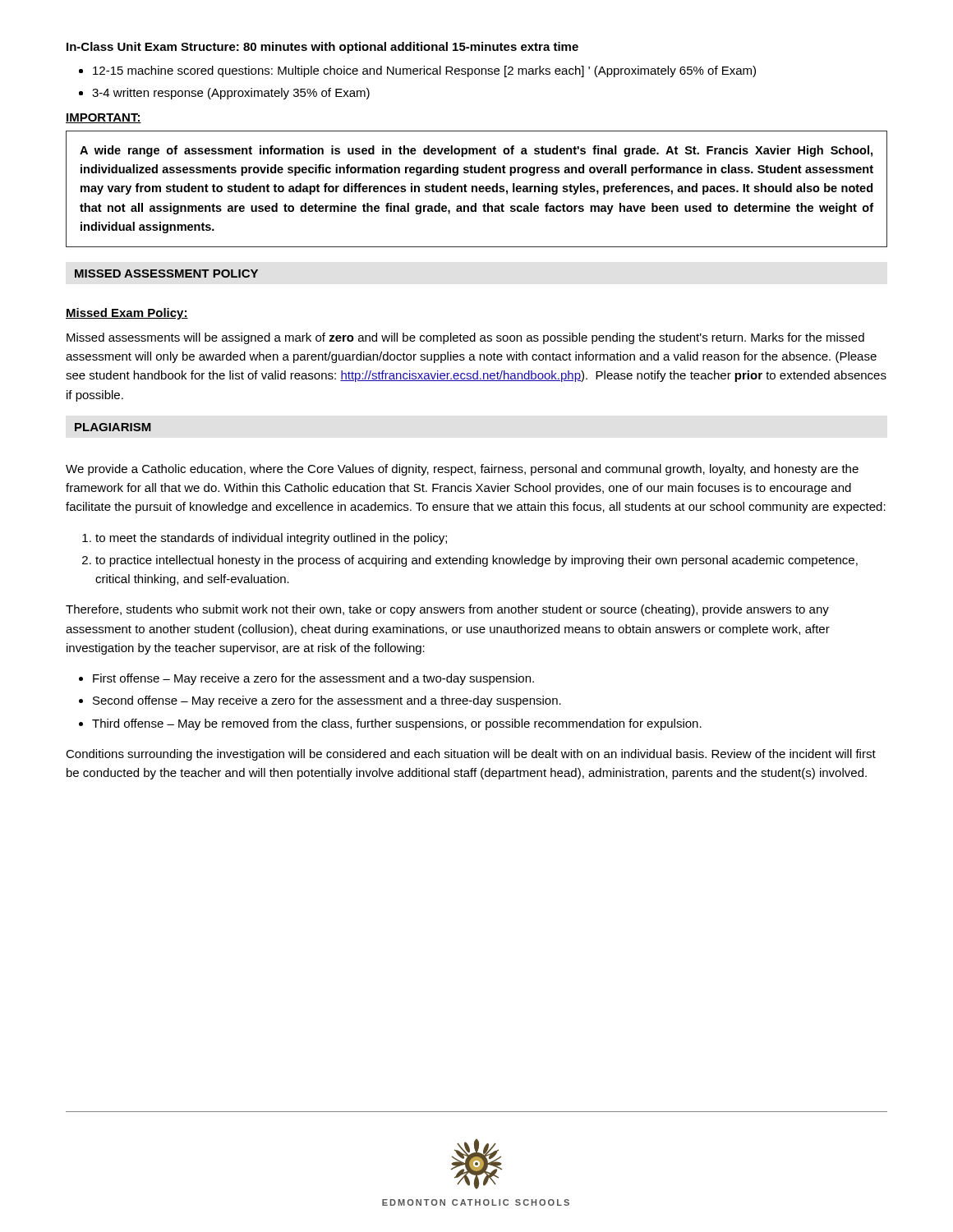This screenshot has height=1232, width=953.
Task: Click on the text block starting "to practice intellectual honesty"
Action: pyautogui.click(x=491, y=569)
